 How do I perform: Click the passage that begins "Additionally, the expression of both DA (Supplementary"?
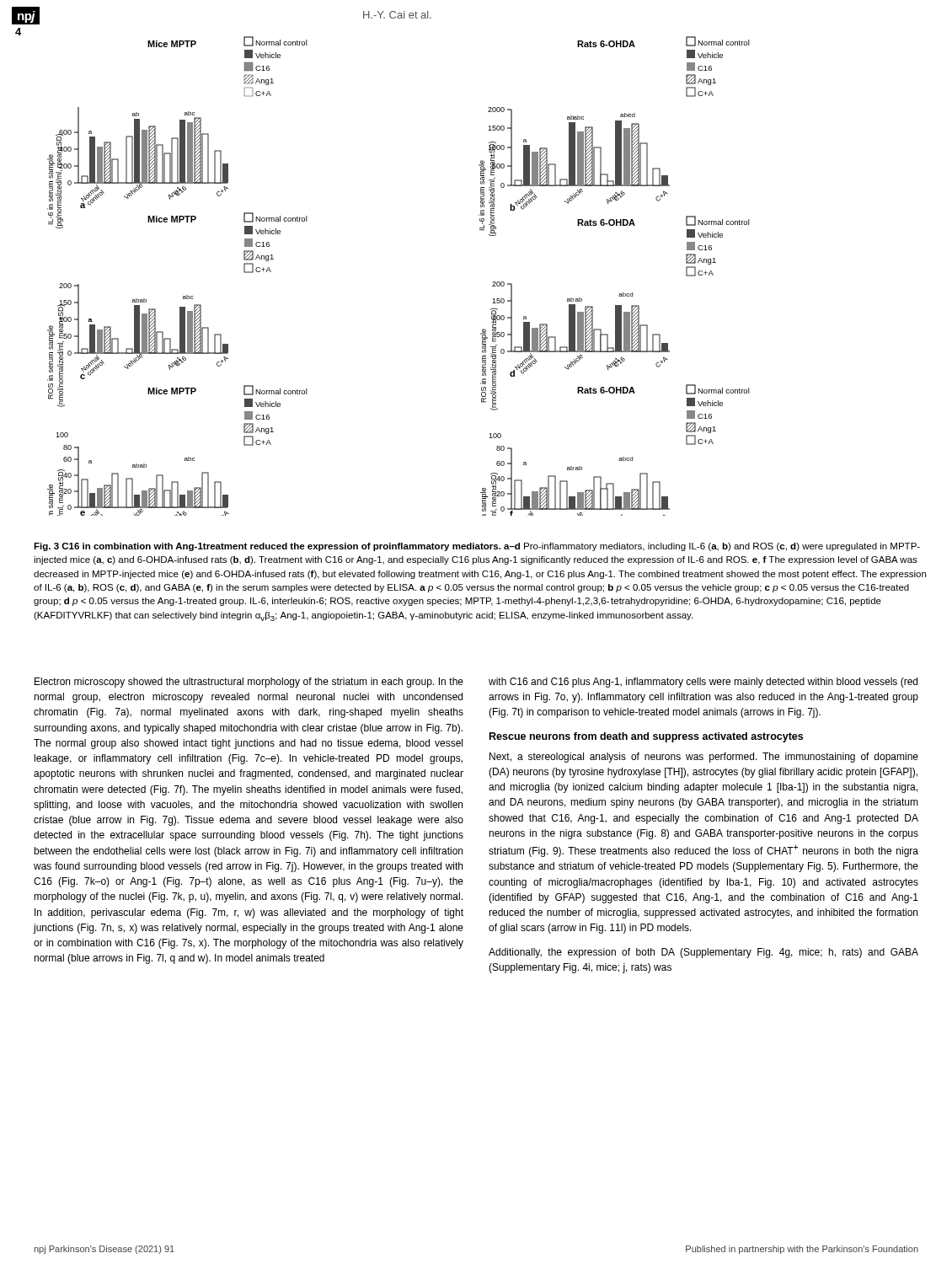click(x=703, y=959)
